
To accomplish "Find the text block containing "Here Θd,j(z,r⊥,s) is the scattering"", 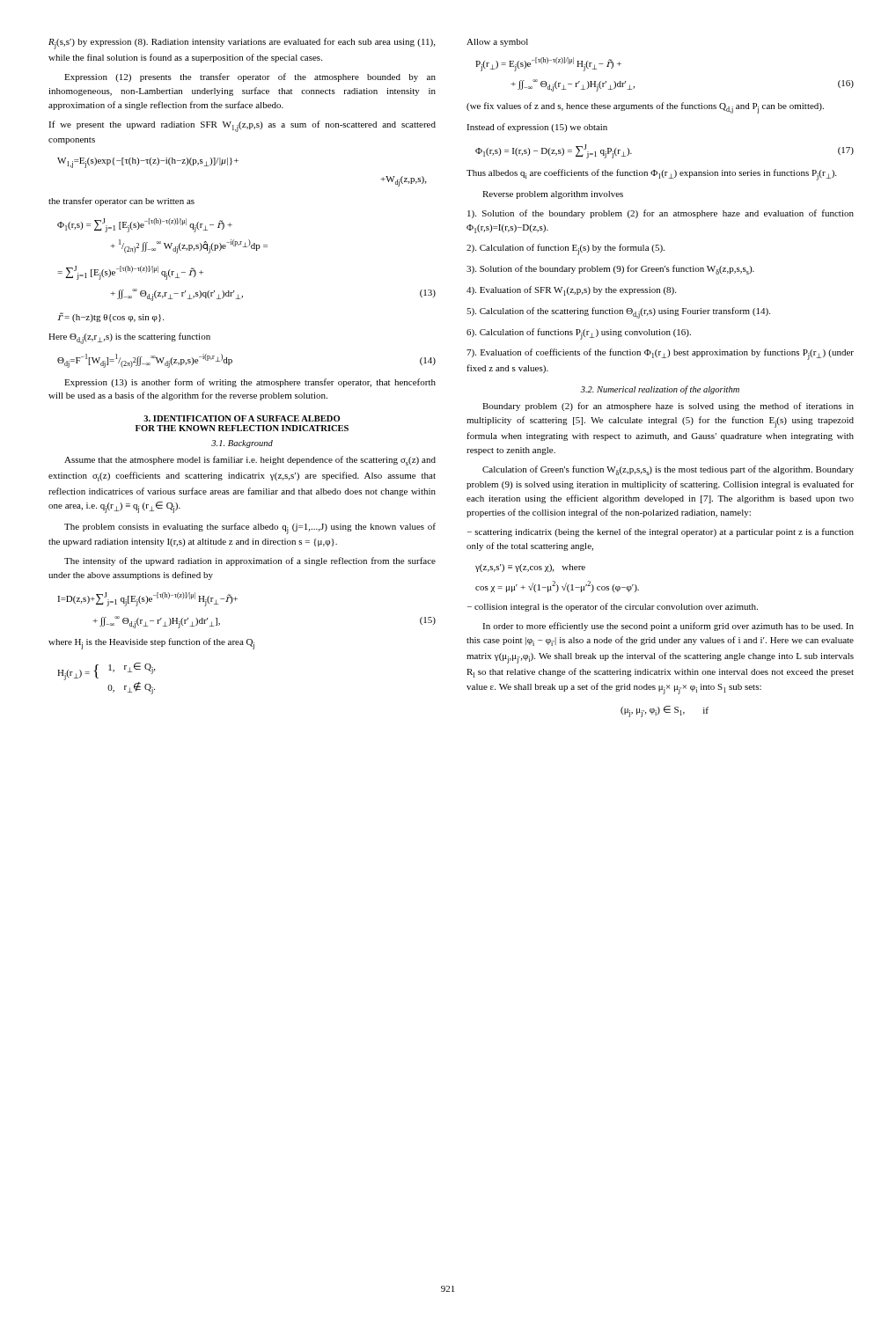I will 129,338.
